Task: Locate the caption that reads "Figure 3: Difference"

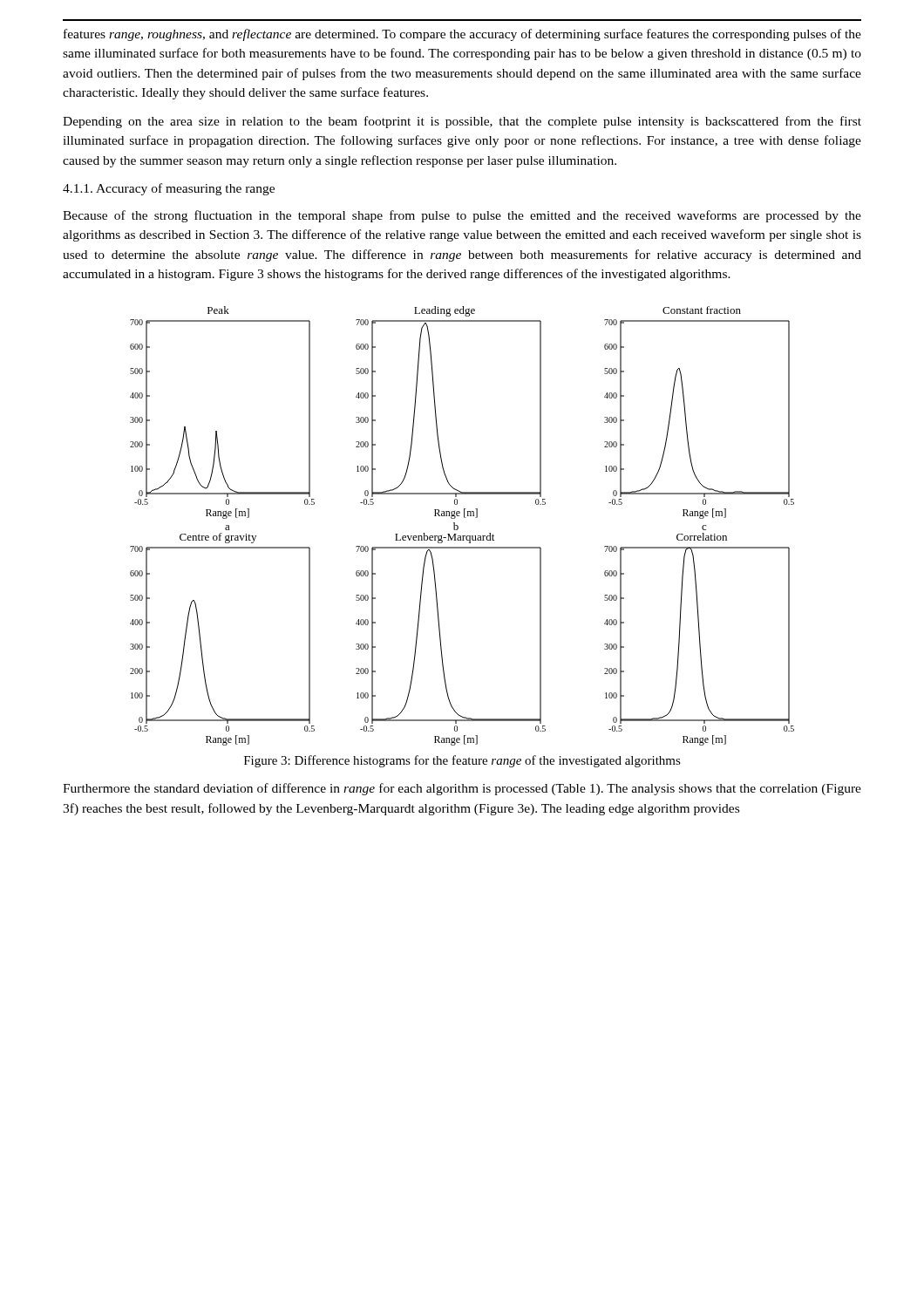Action: pyautogui.click(x=462, y=760)
